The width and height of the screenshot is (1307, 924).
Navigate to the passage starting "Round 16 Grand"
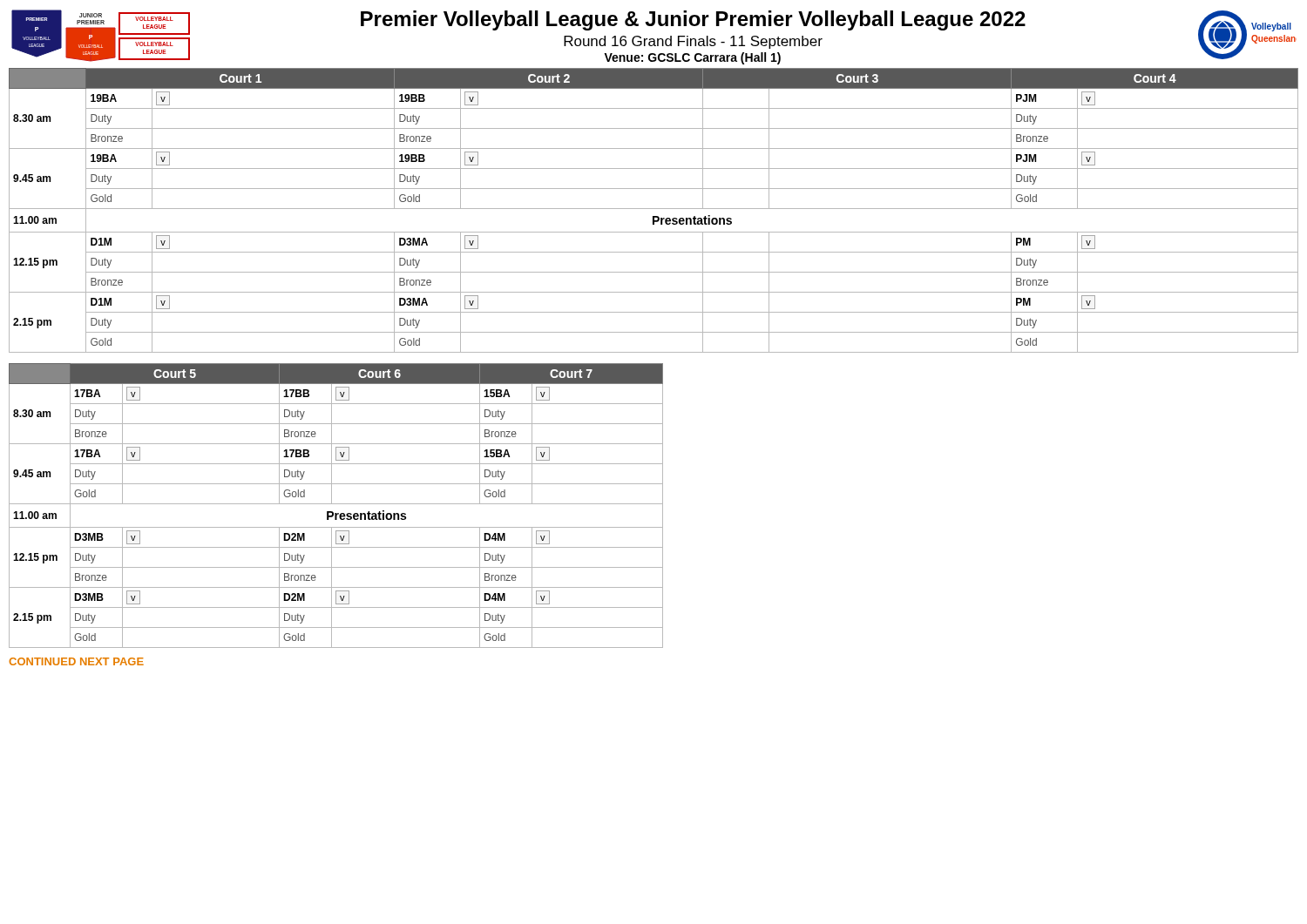point(693,41)
